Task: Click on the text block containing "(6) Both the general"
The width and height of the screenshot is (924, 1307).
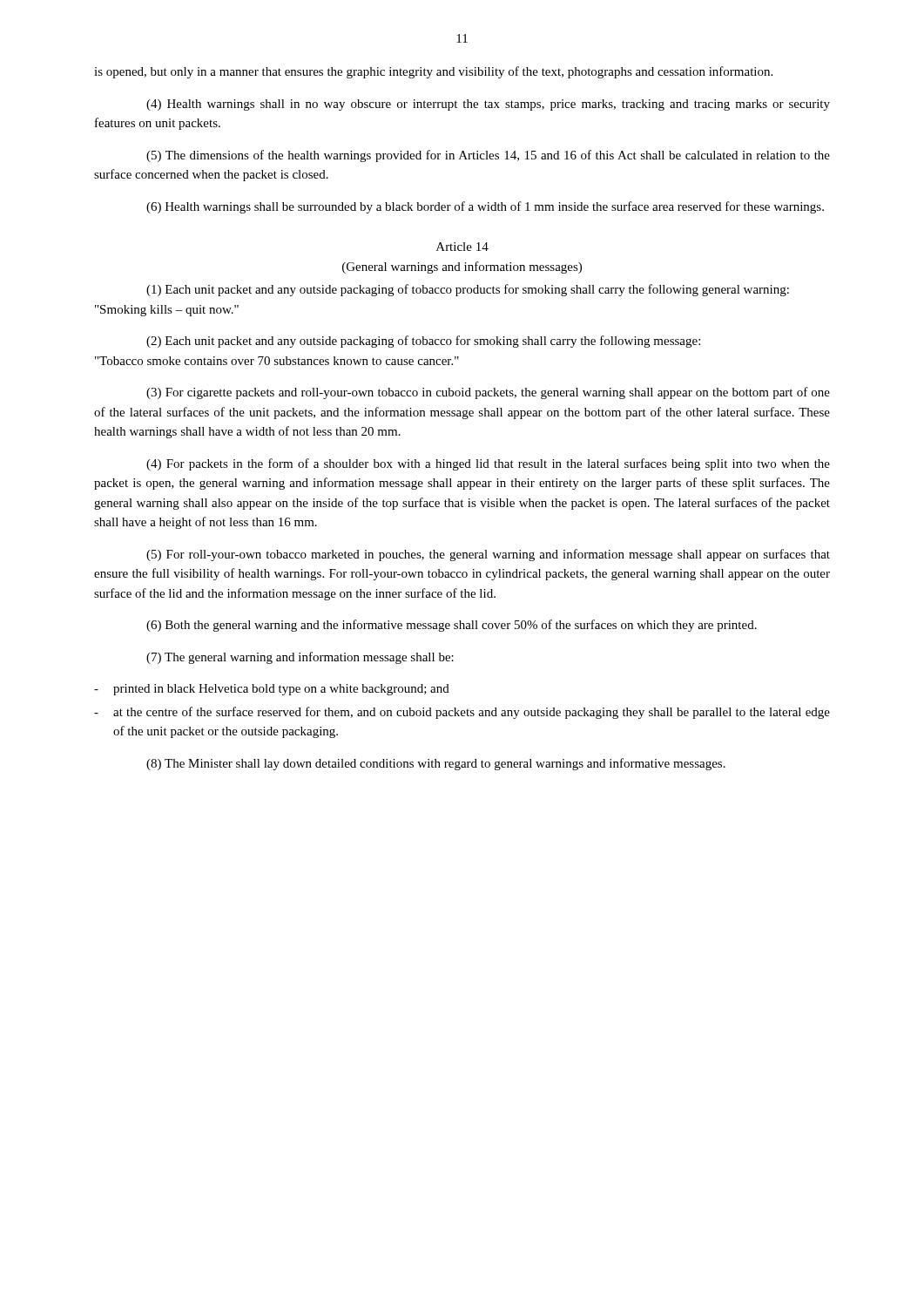Action: (452, 625)
